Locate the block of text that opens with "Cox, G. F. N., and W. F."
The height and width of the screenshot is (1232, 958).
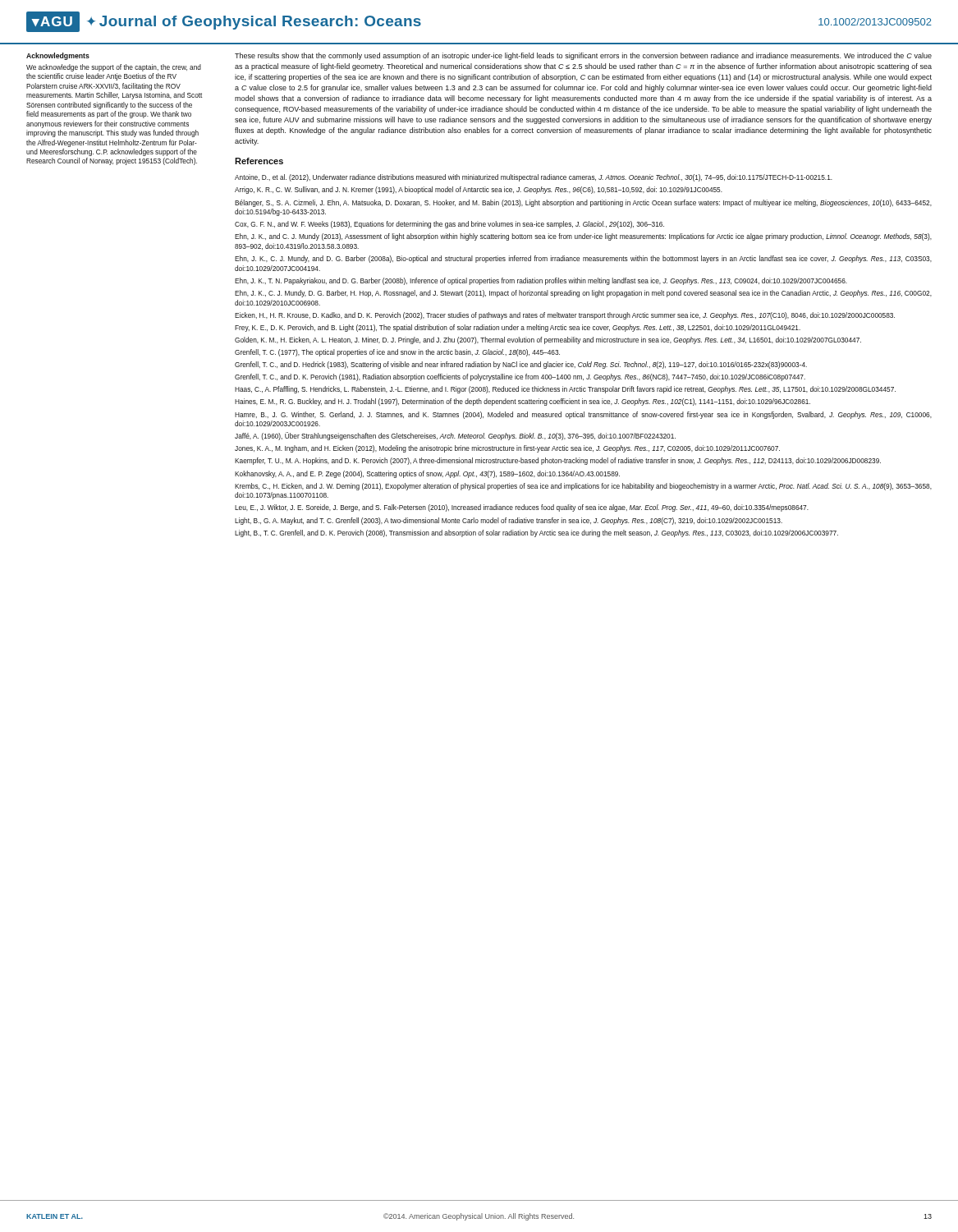click(450, 224)
